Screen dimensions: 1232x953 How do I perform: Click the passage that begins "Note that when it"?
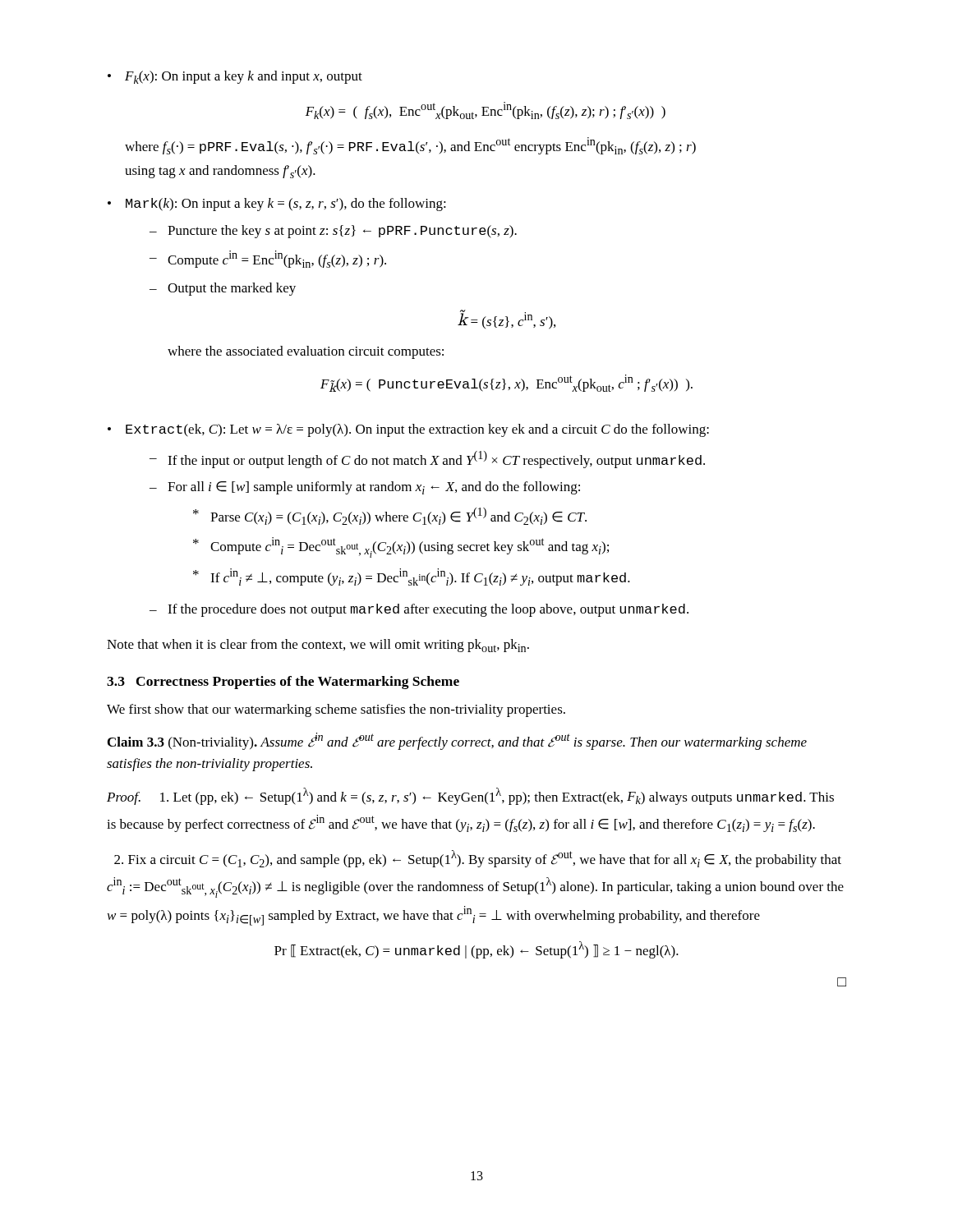(318, 646)
